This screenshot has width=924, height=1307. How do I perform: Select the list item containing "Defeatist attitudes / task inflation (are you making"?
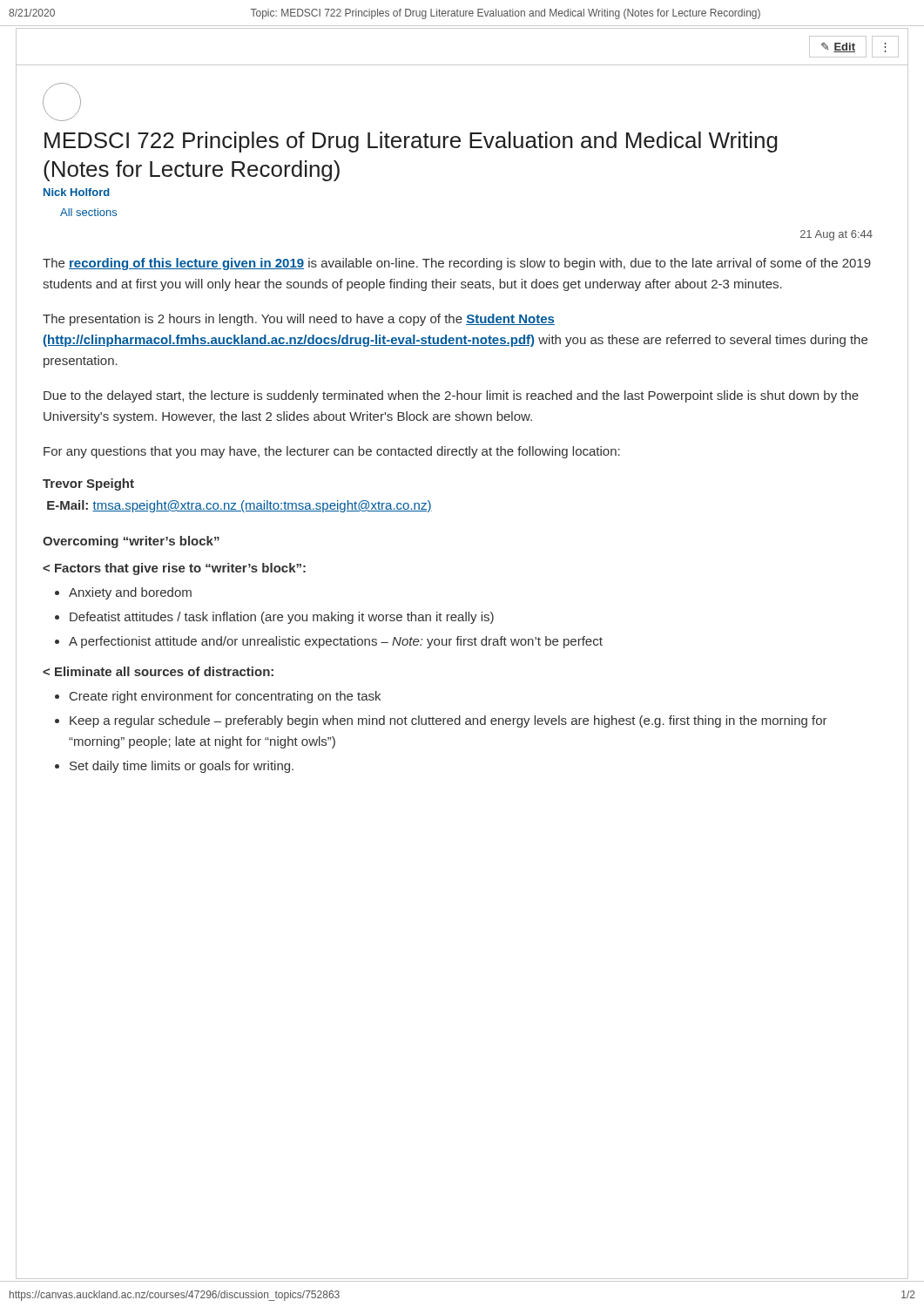(282, 616)
